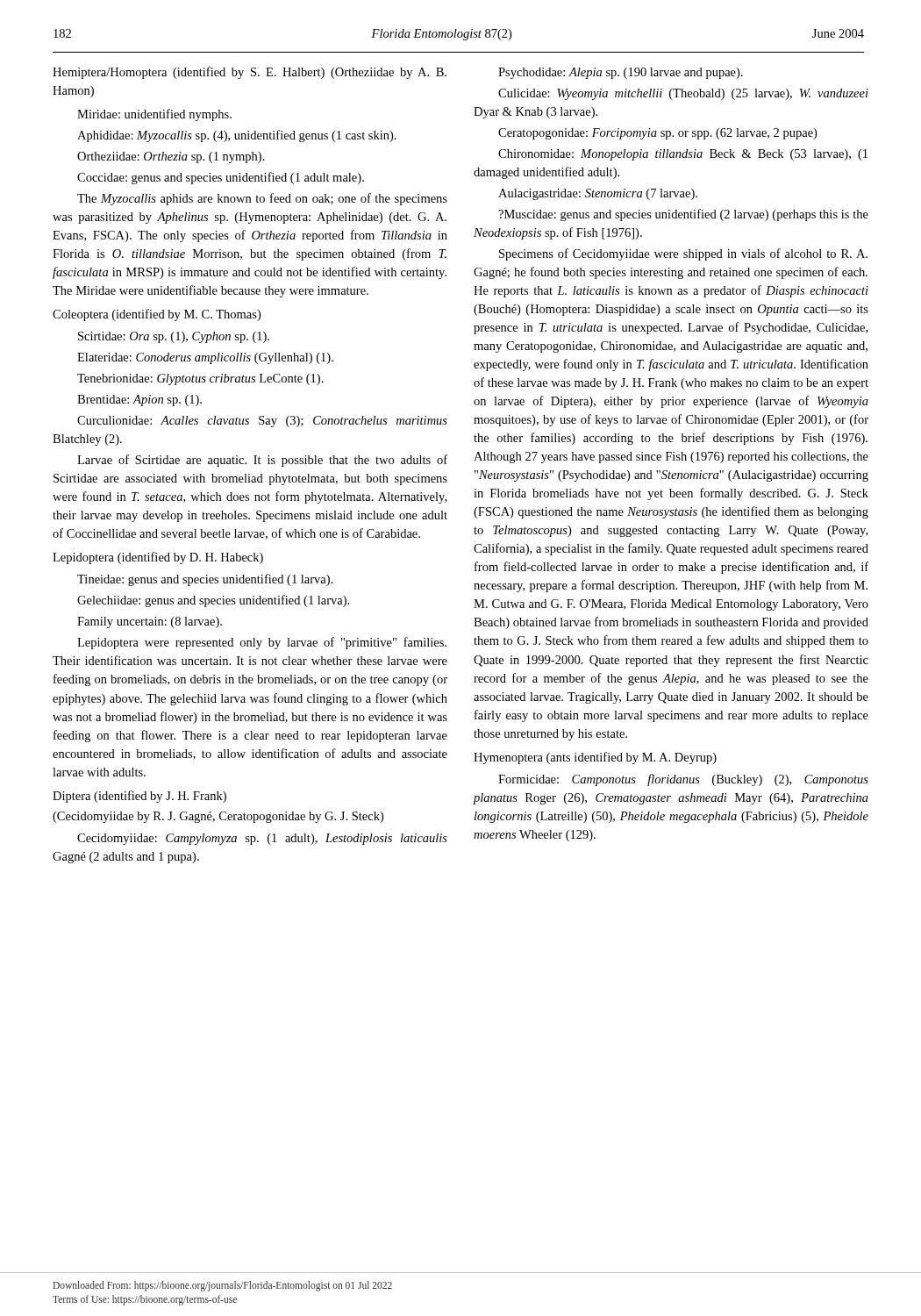
Task: Click on the text starting "Psychodidae: Alepia sp. (190 larvae and pupae)."
Action: 671,403
